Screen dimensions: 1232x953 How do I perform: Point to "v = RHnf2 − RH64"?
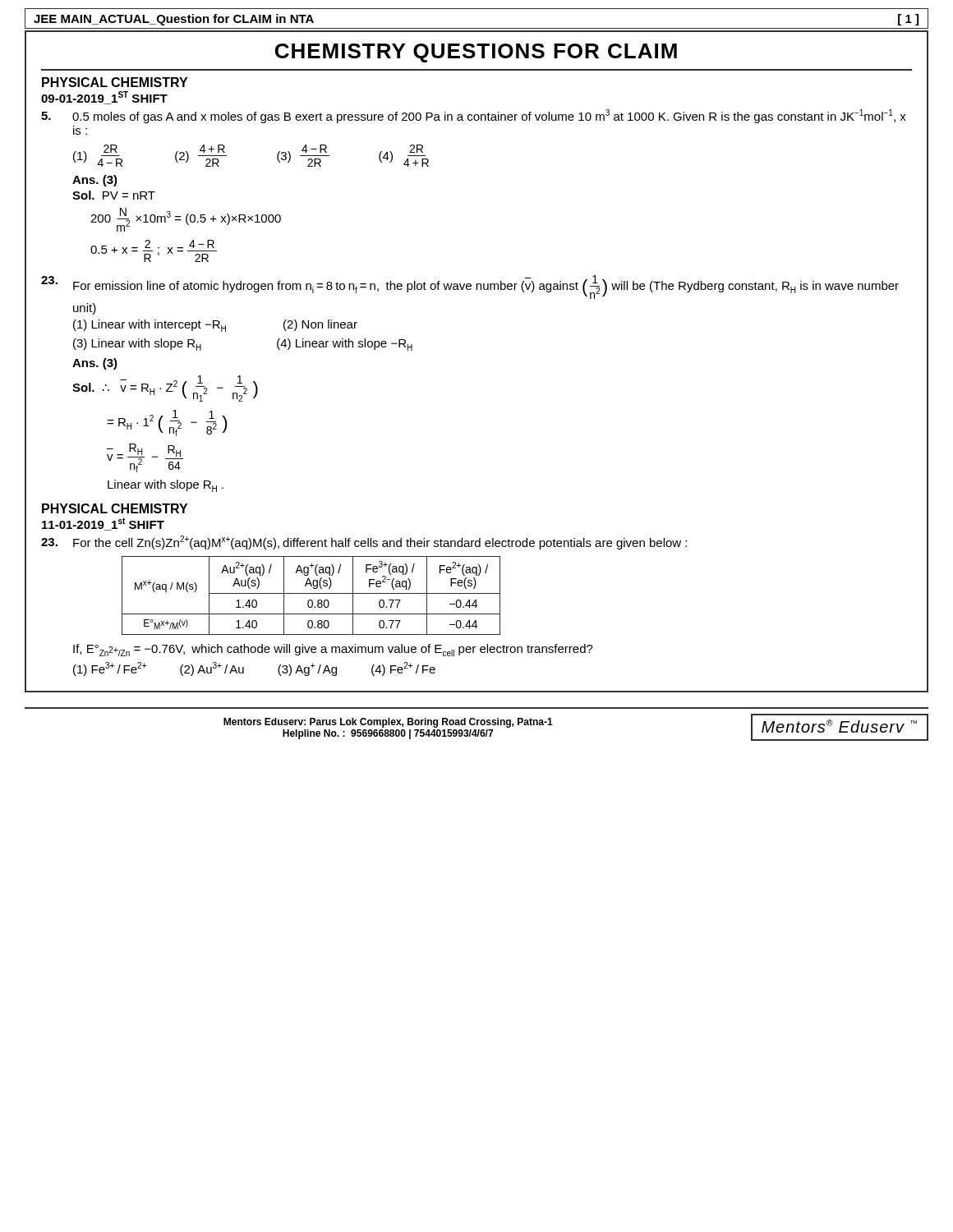[x=145, y=458]
